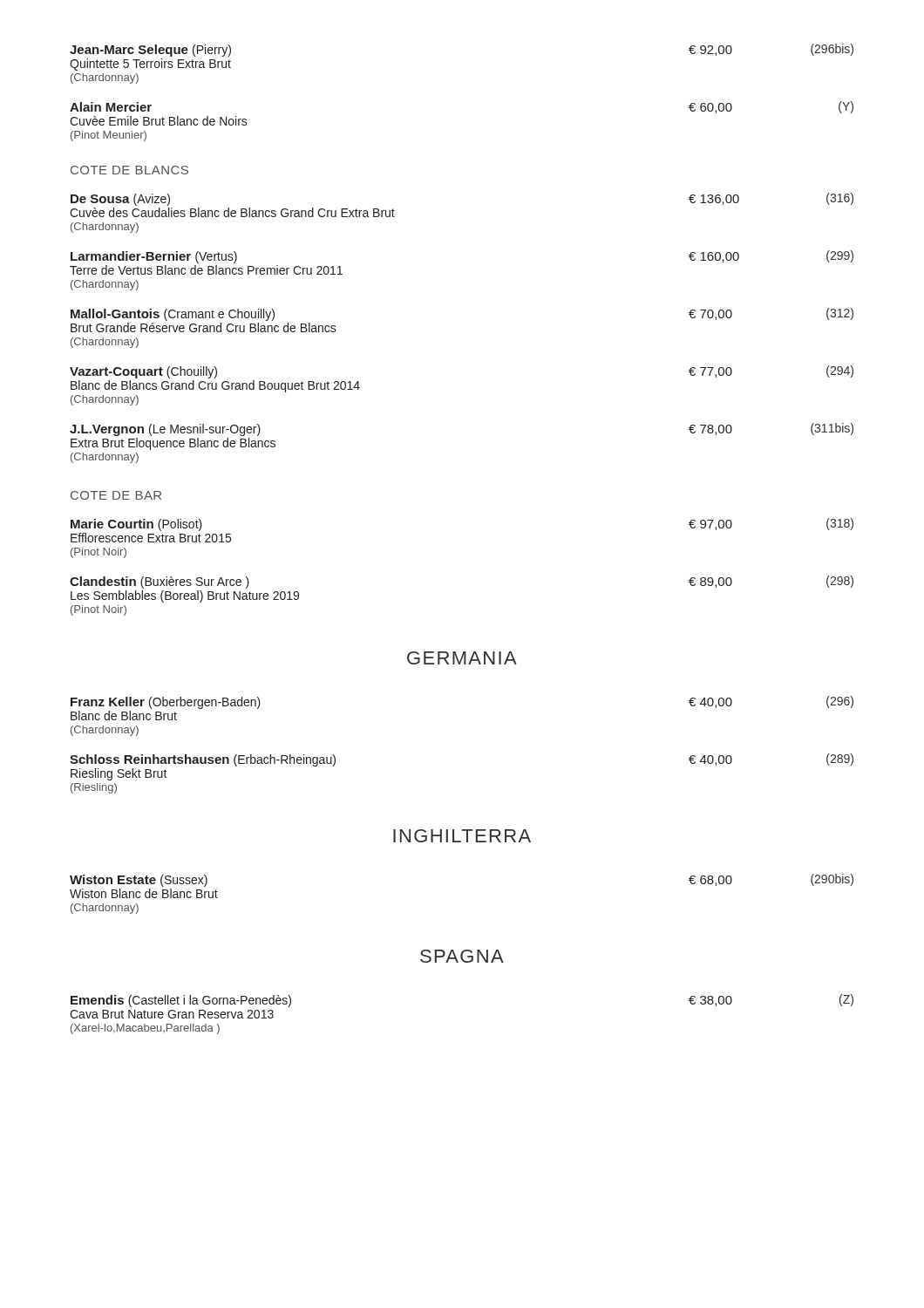This screenshot has height=1308, width=924.
Task: Click where it says "COTE DE BAR"
Action: 116,495
